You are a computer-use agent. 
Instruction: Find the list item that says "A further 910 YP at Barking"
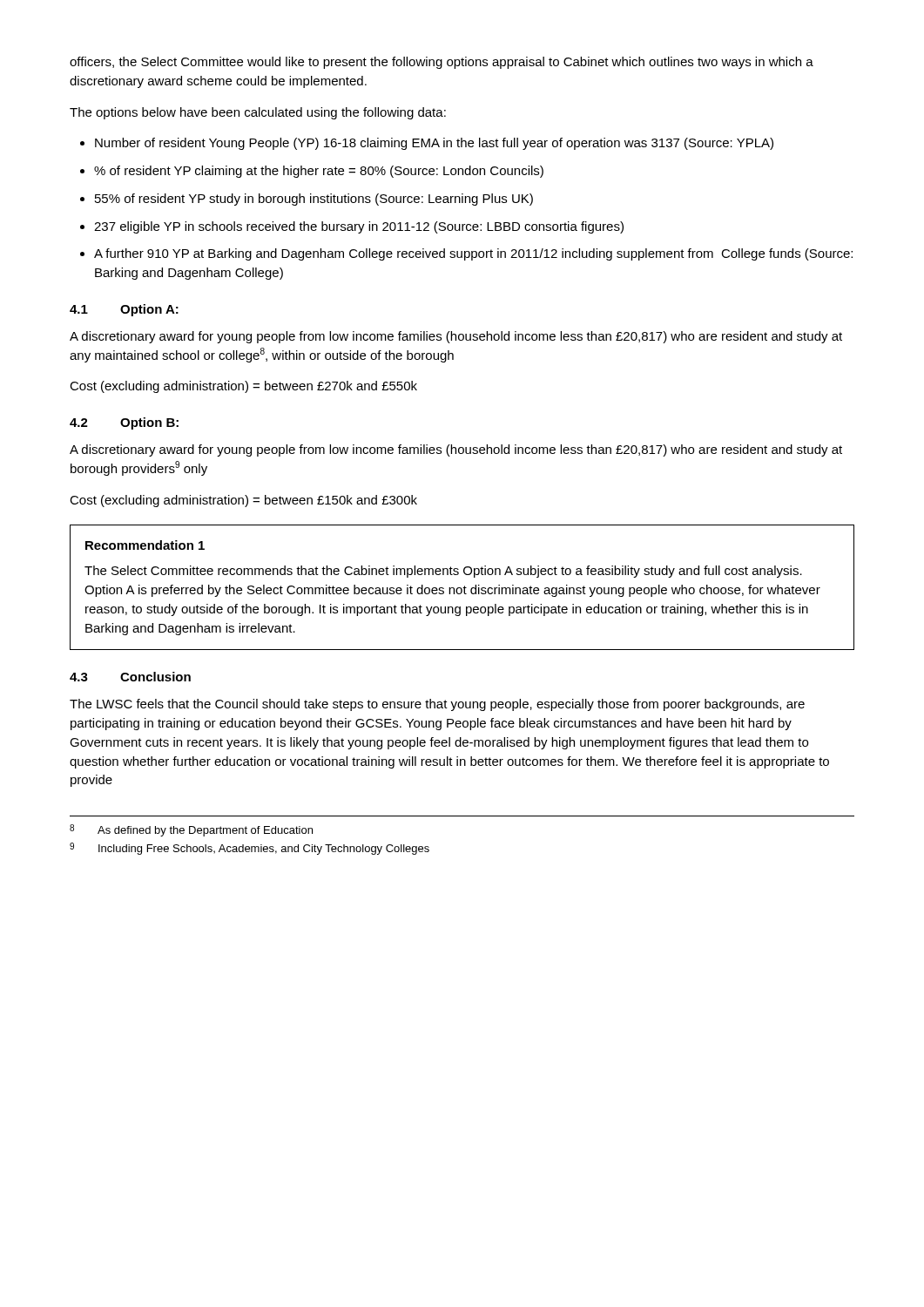[x=474, y=263]
